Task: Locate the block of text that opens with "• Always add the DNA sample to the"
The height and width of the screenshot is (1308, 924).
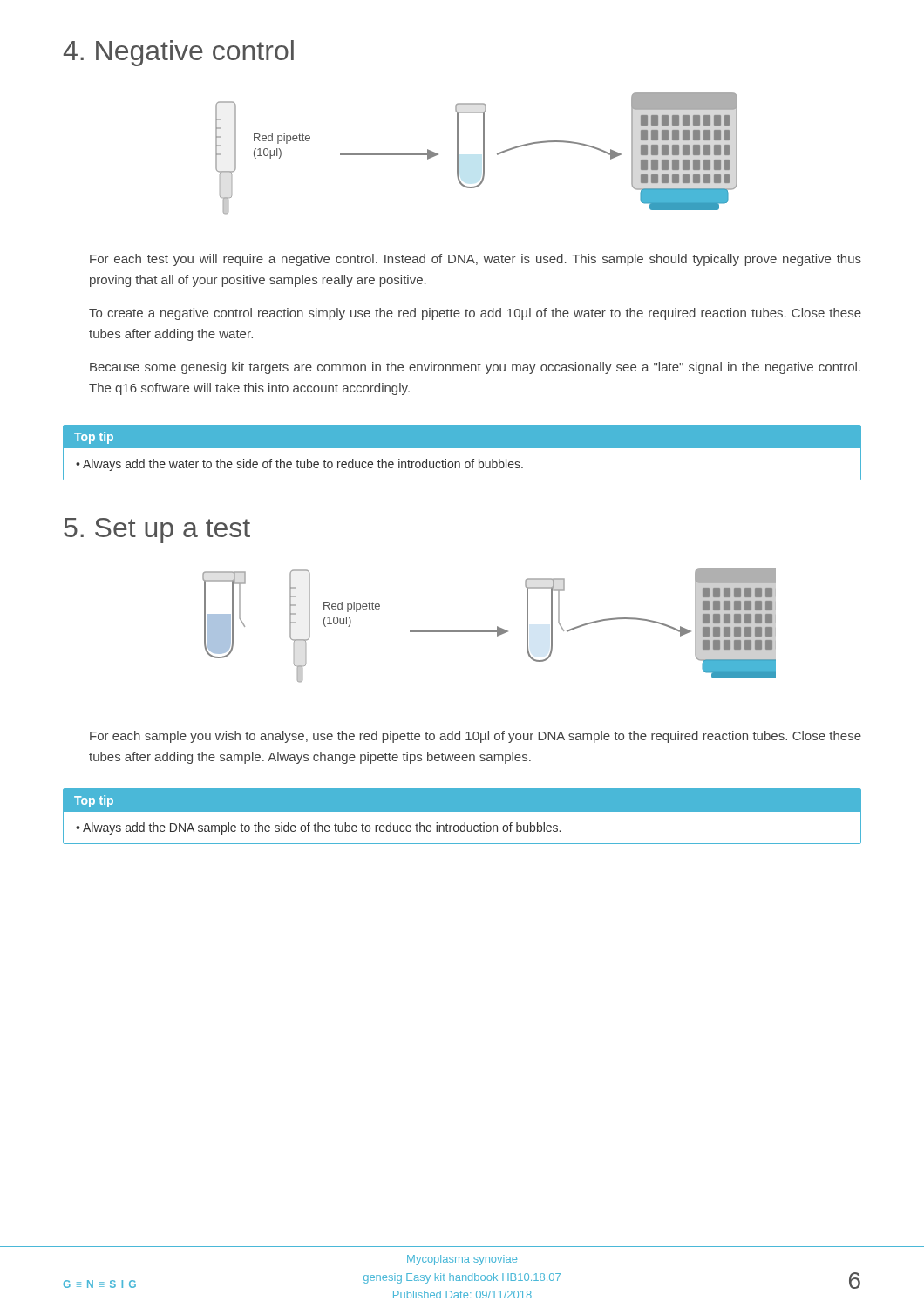Action: (319, 828)
